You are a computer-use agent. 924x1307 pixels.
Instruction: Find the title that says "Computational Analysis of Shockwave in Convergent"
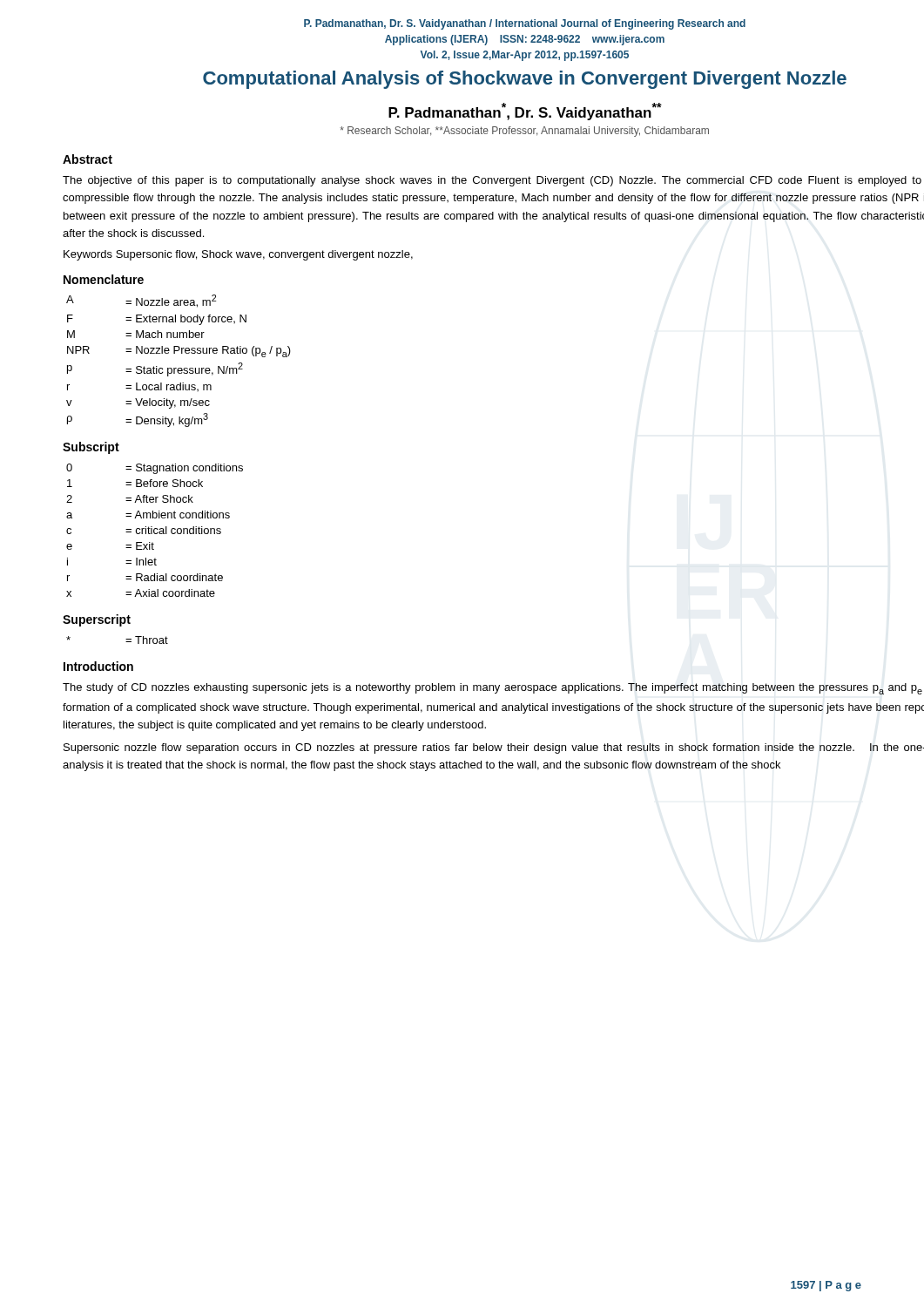tap(525, 78)
